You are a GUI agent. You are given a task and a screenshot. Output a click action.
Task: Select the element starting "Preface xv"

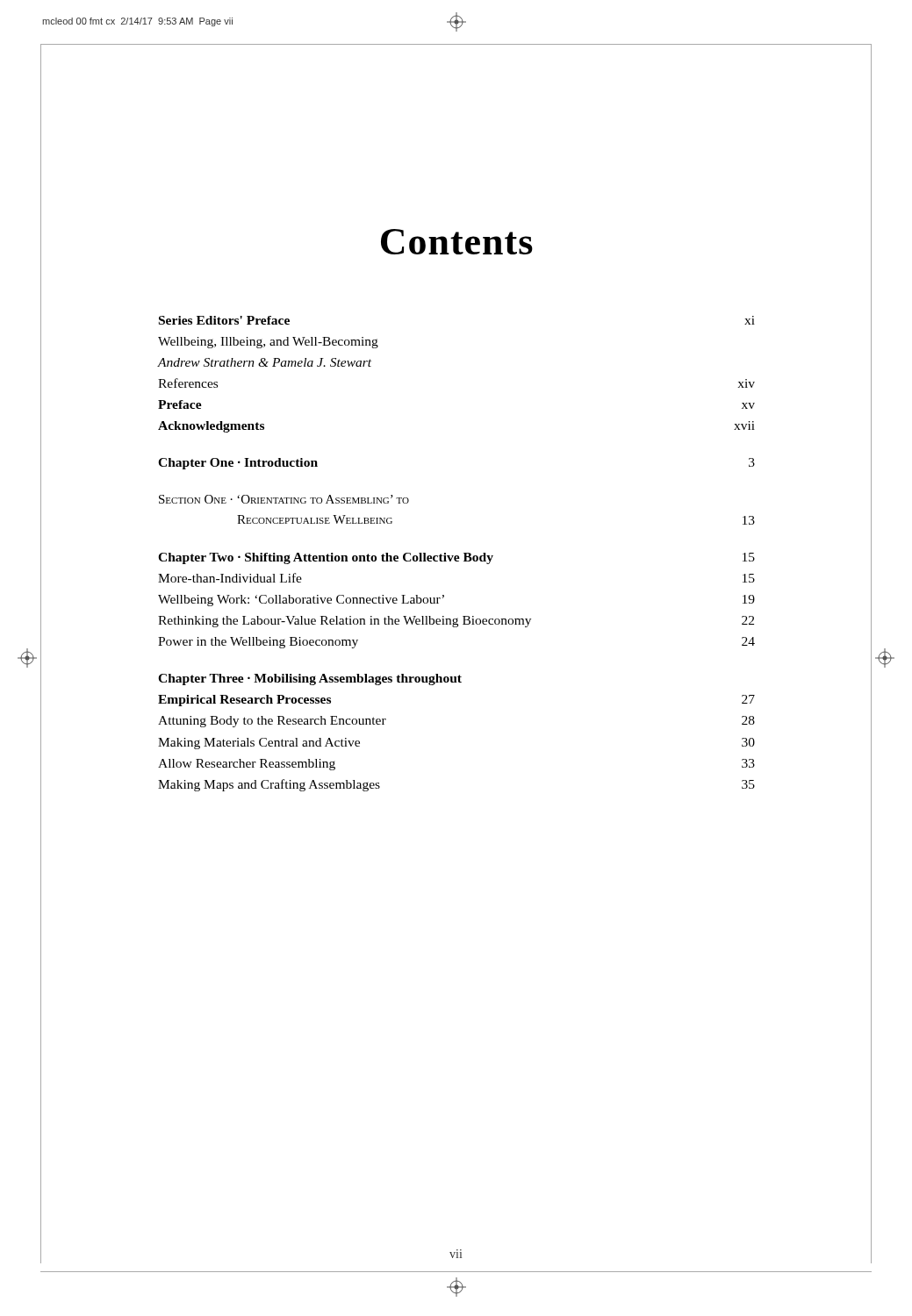[180, 404]
